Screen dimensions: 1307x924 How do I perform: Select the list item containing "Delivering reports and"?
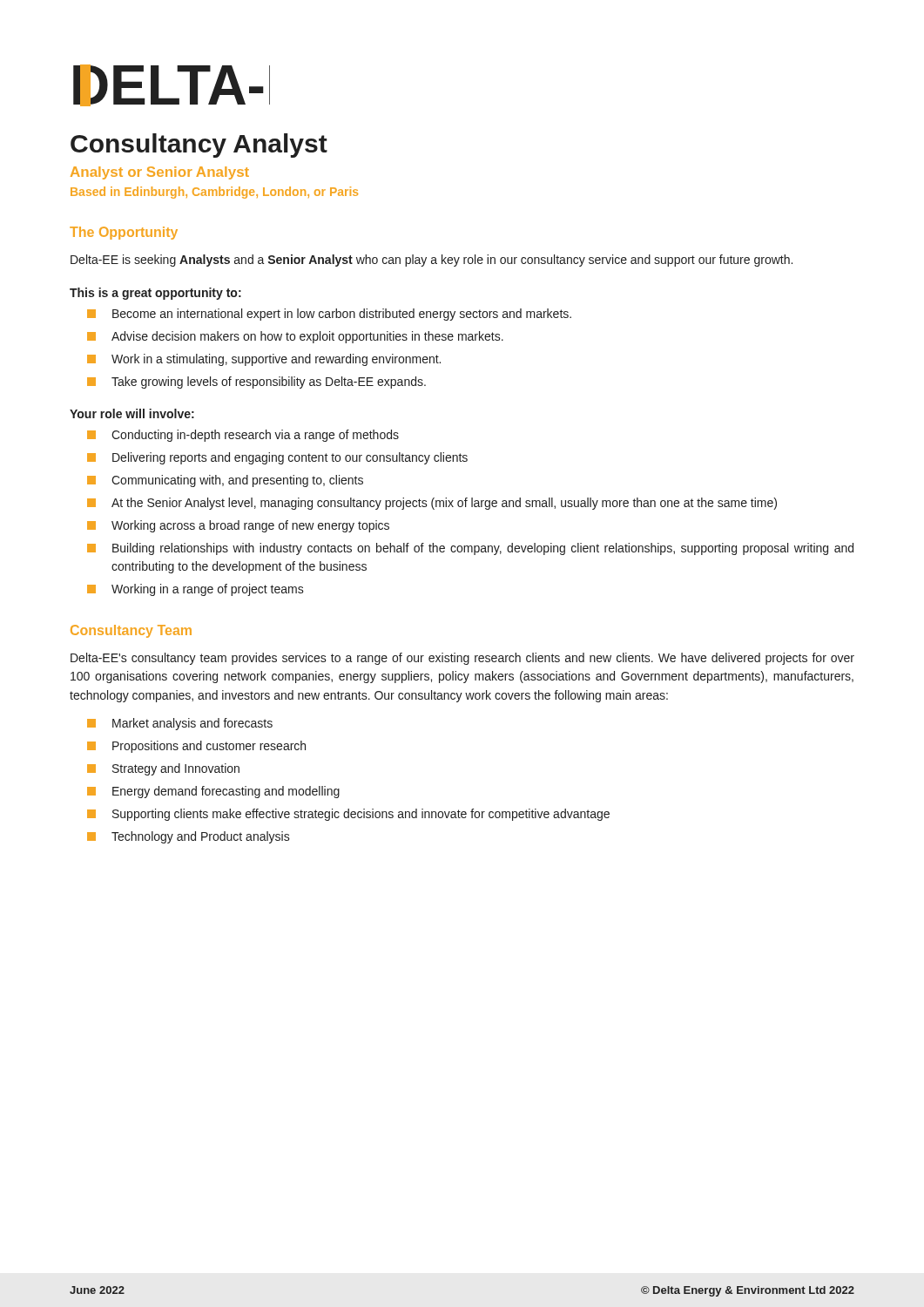click(290, 457)
